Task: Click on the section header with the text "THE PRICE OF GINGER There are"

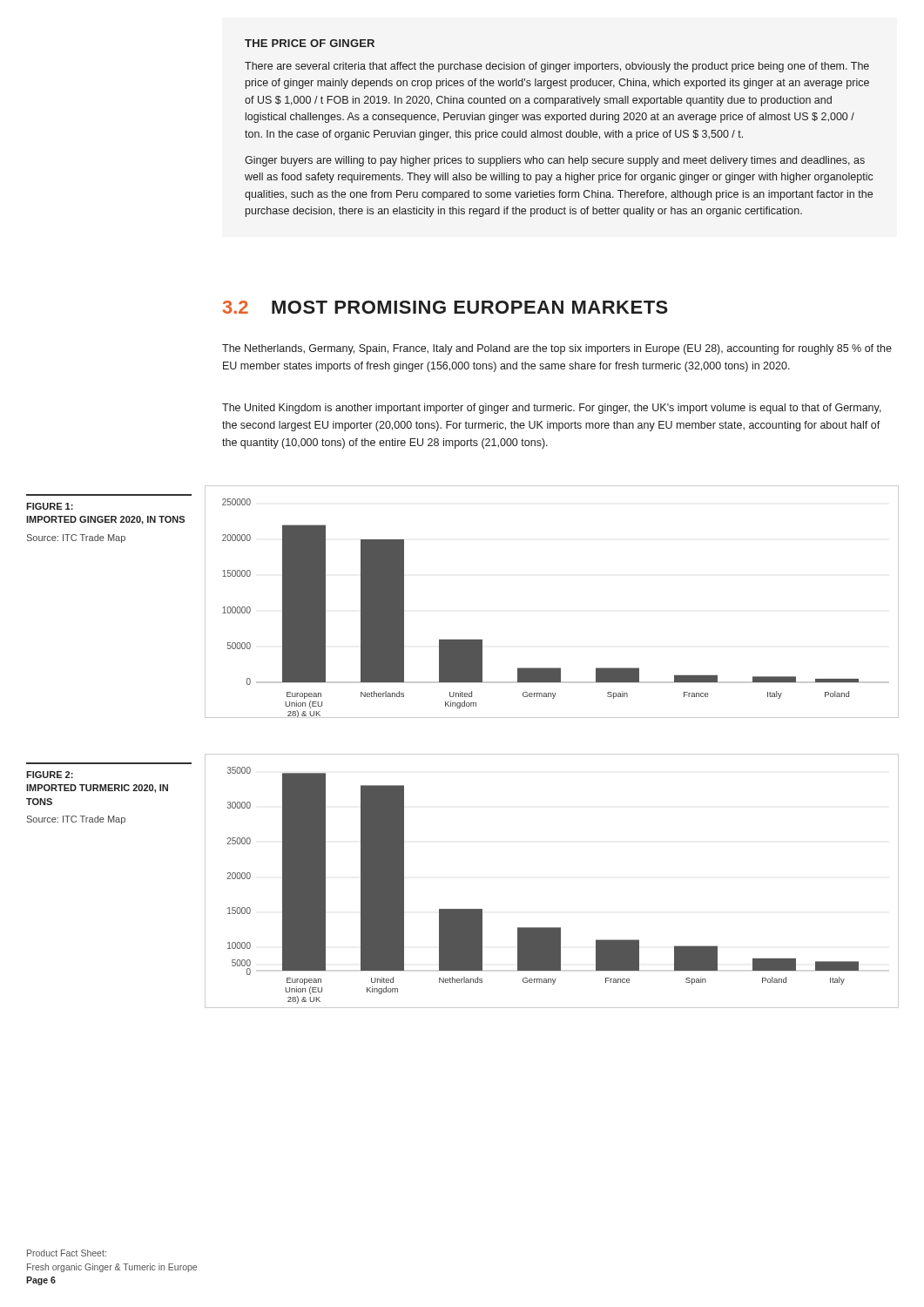Action: tap(560, 128)
